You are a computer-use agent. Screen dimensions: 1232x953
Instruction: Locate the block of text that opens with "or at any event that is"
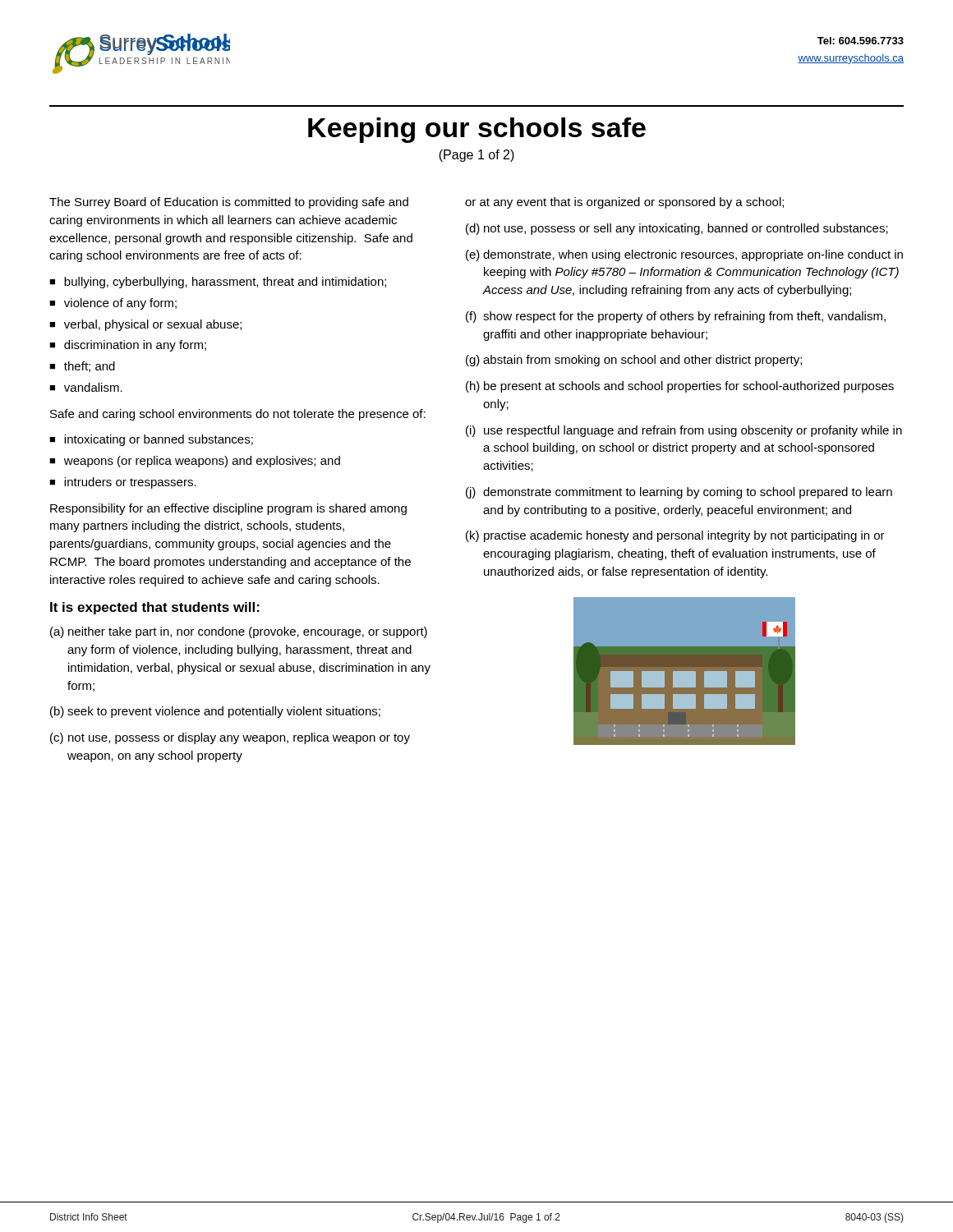tap(684, 202)
